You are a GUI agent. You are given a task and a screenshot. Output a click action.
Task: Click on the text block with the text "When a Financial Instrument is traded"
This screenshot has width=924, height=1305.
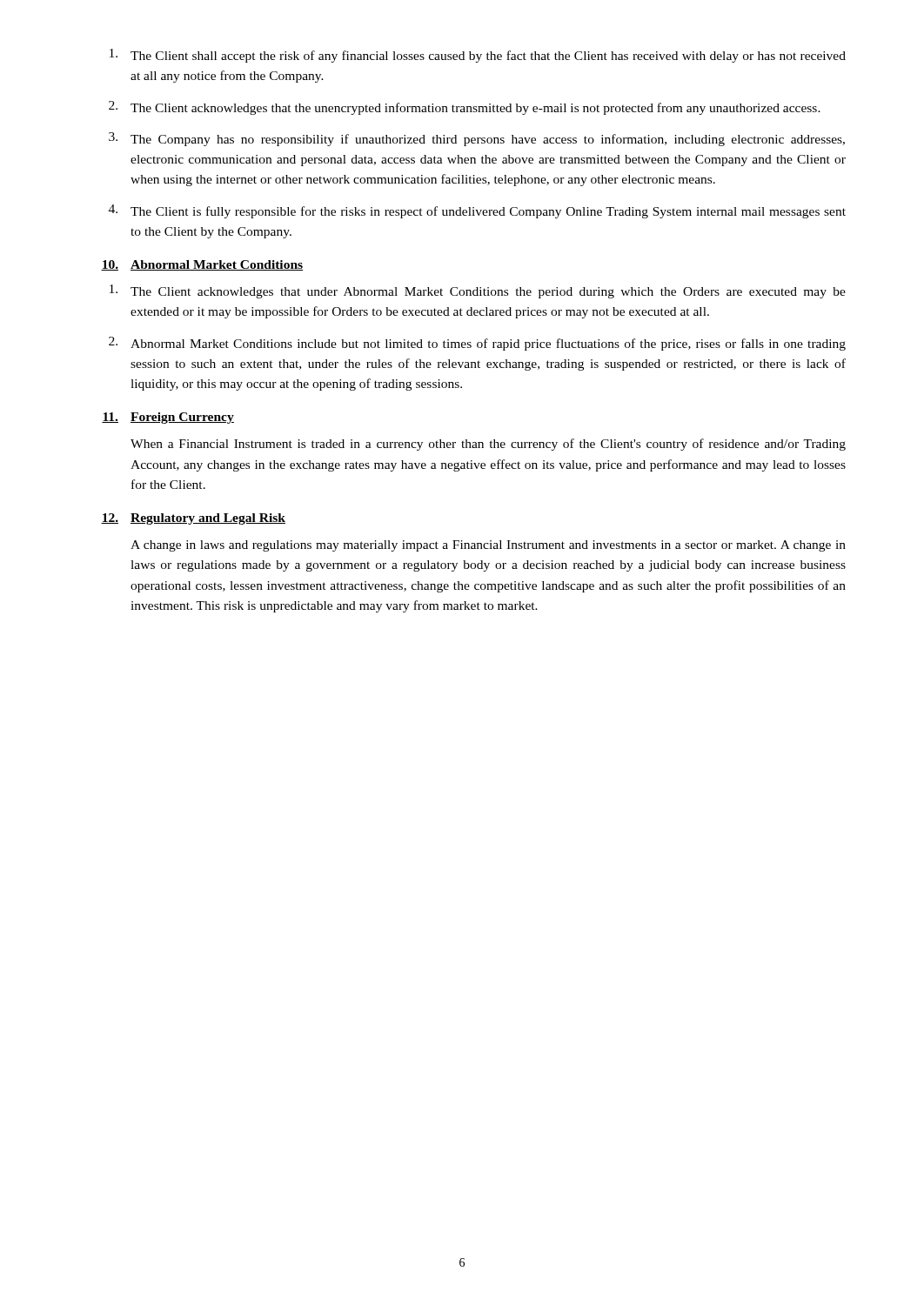click(x=488, y=464)
